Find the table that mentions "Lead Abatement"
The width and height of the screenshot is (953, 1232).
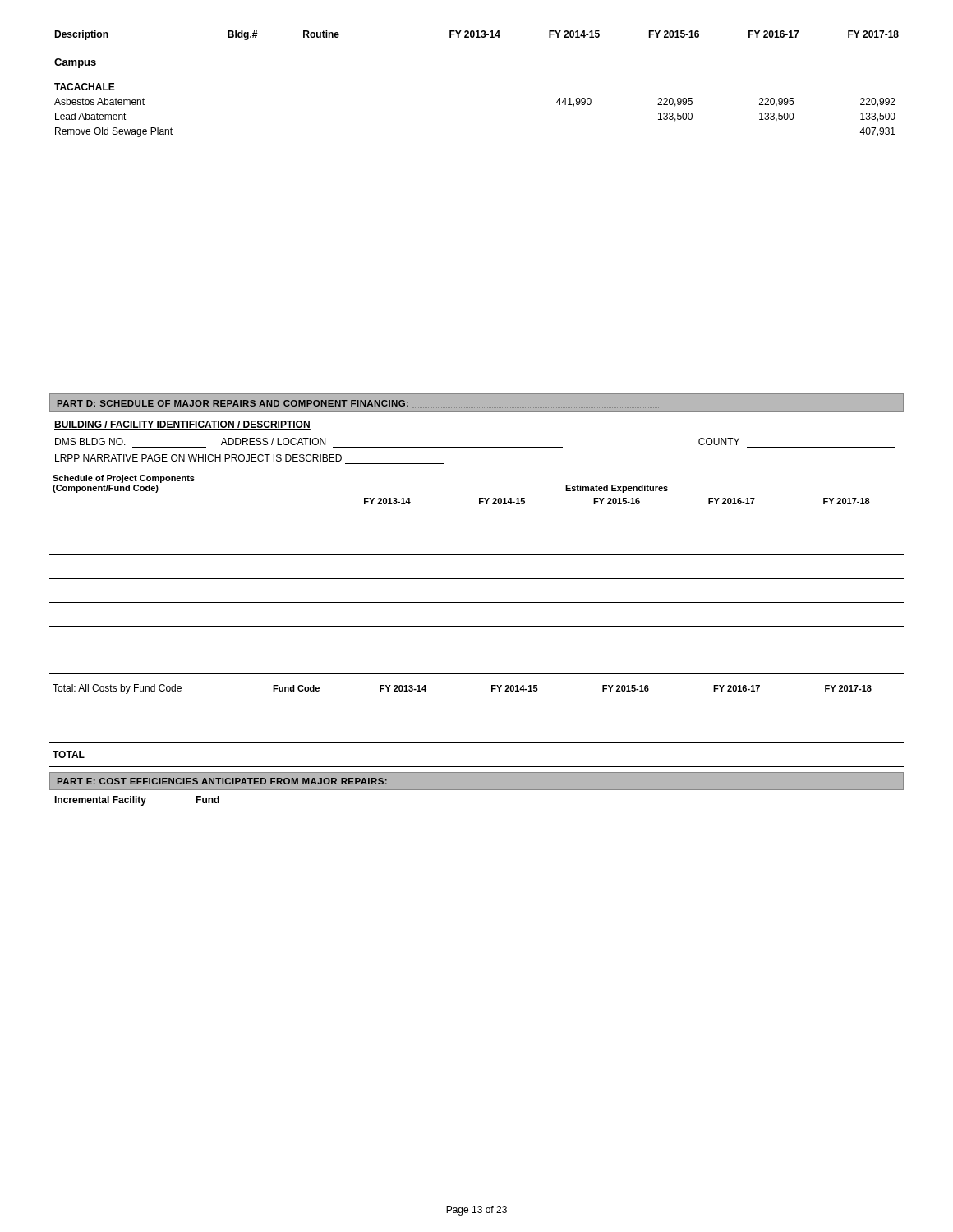476,109
